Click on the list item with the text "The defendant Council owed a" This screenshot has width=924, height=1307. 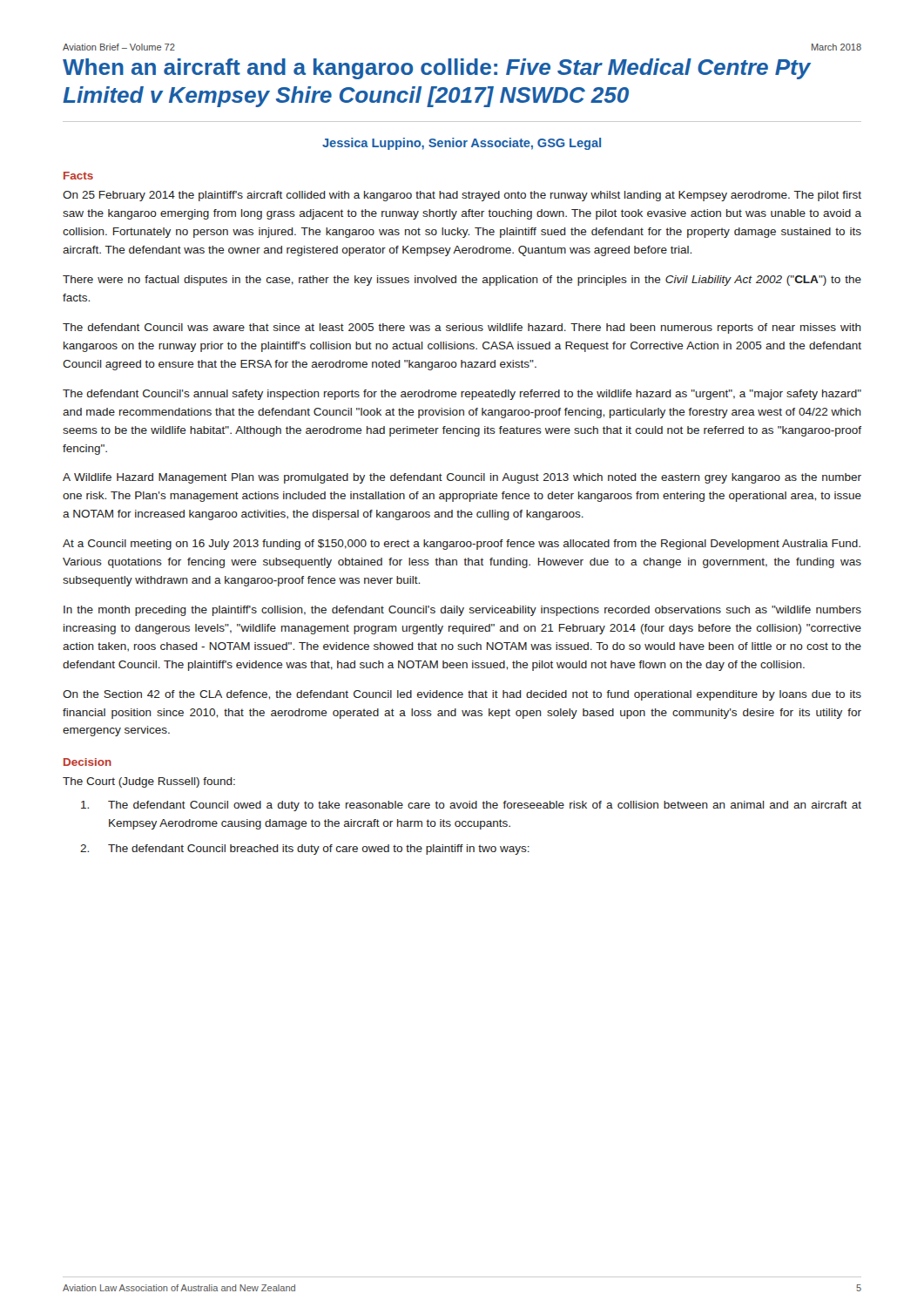click(471, 815)
